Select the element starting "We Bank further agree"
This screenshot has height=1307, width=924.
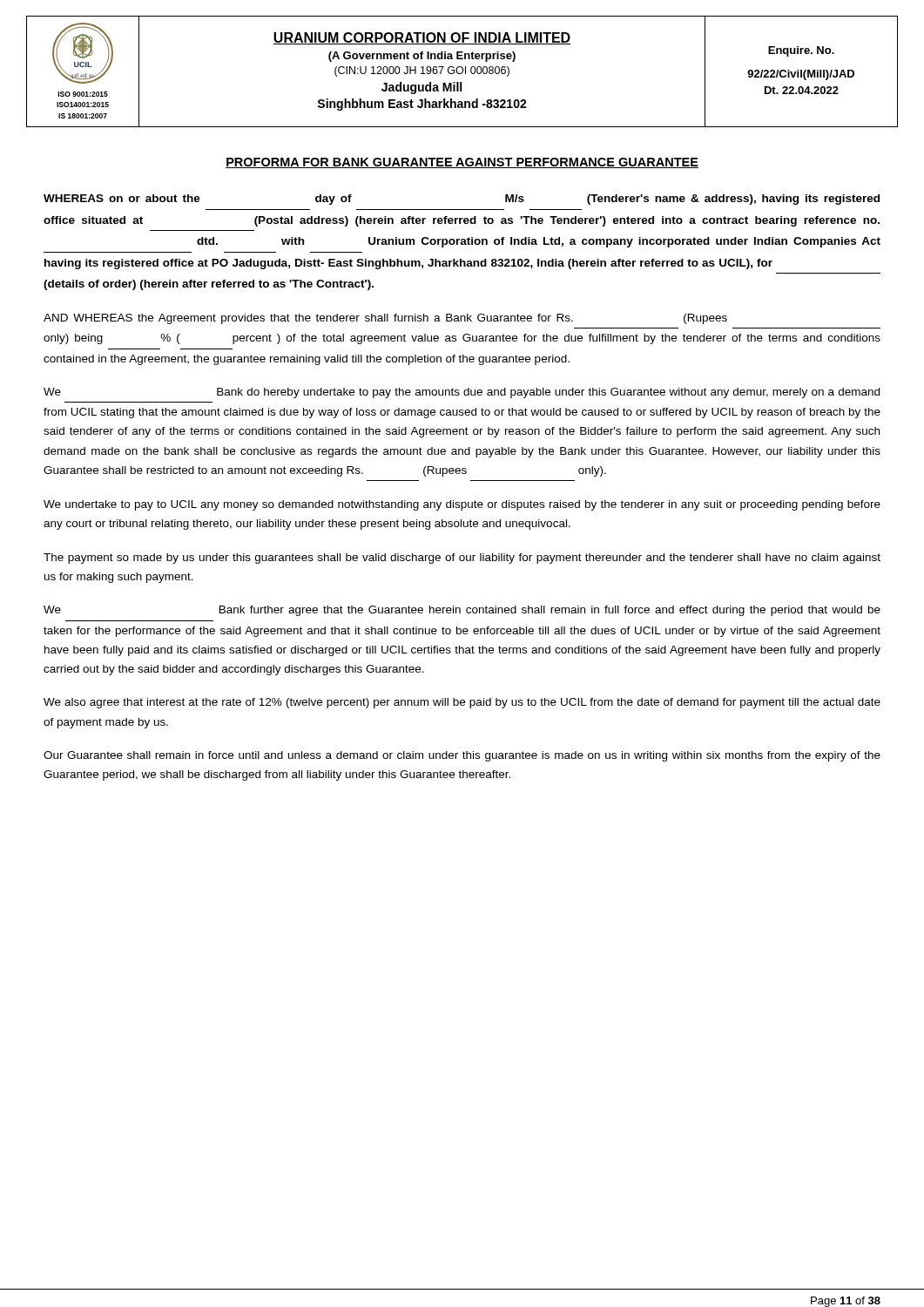click(x=462, y=638)
